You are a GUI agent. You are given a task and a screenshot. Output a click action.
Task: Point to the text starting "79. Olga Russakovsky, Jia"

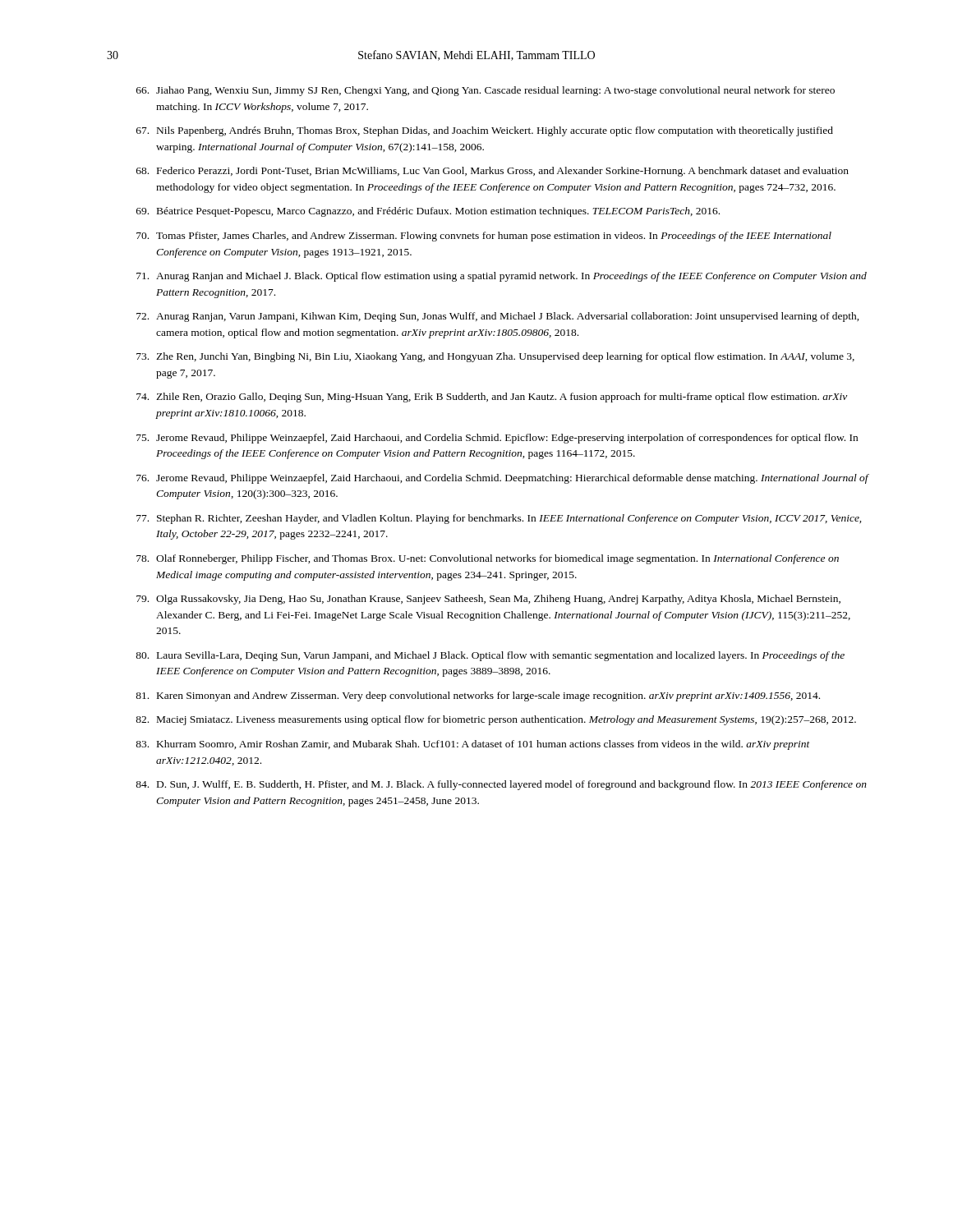tap(489, 615)
